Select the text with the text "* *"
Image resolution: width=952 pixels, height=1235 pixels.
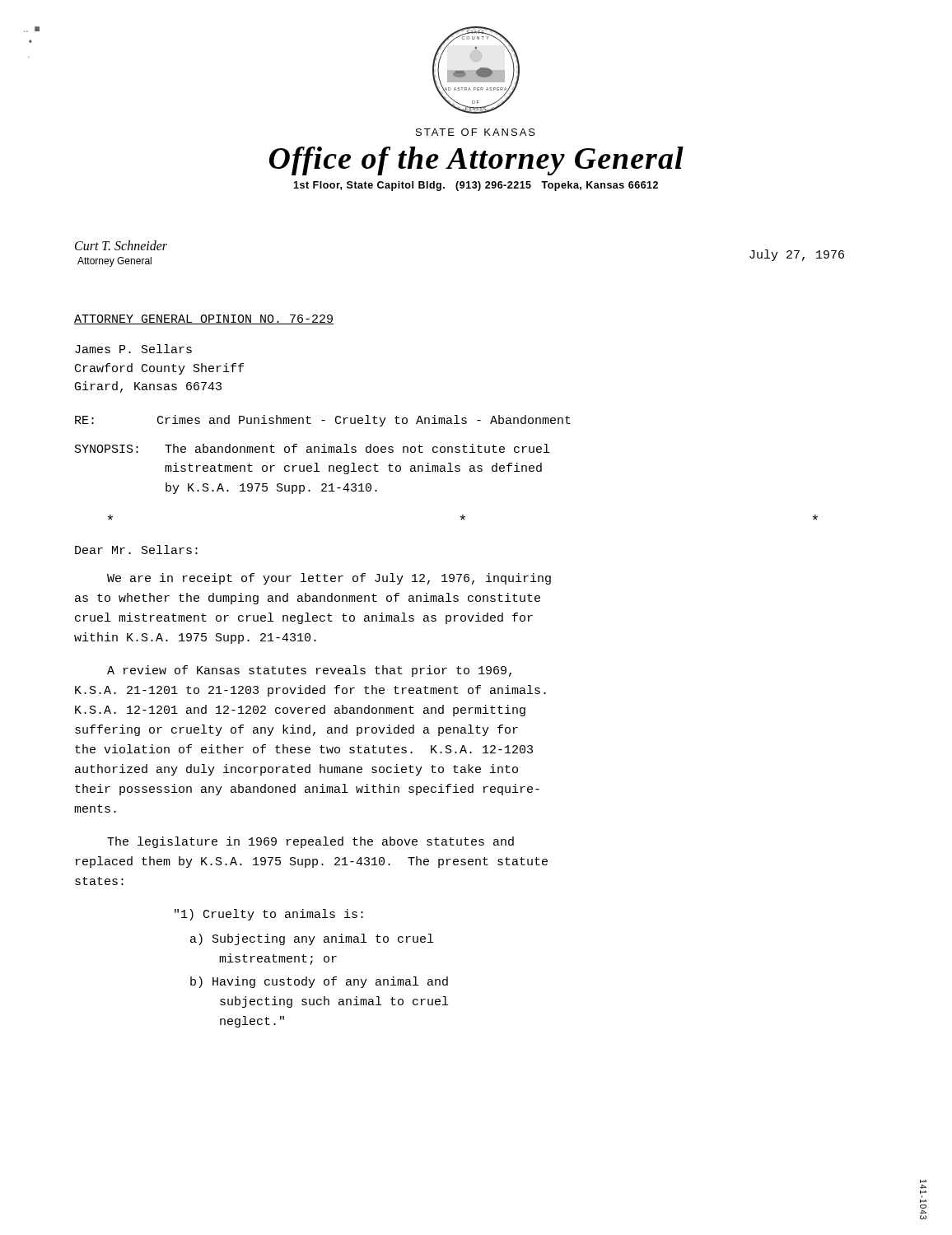pos(463,517)
